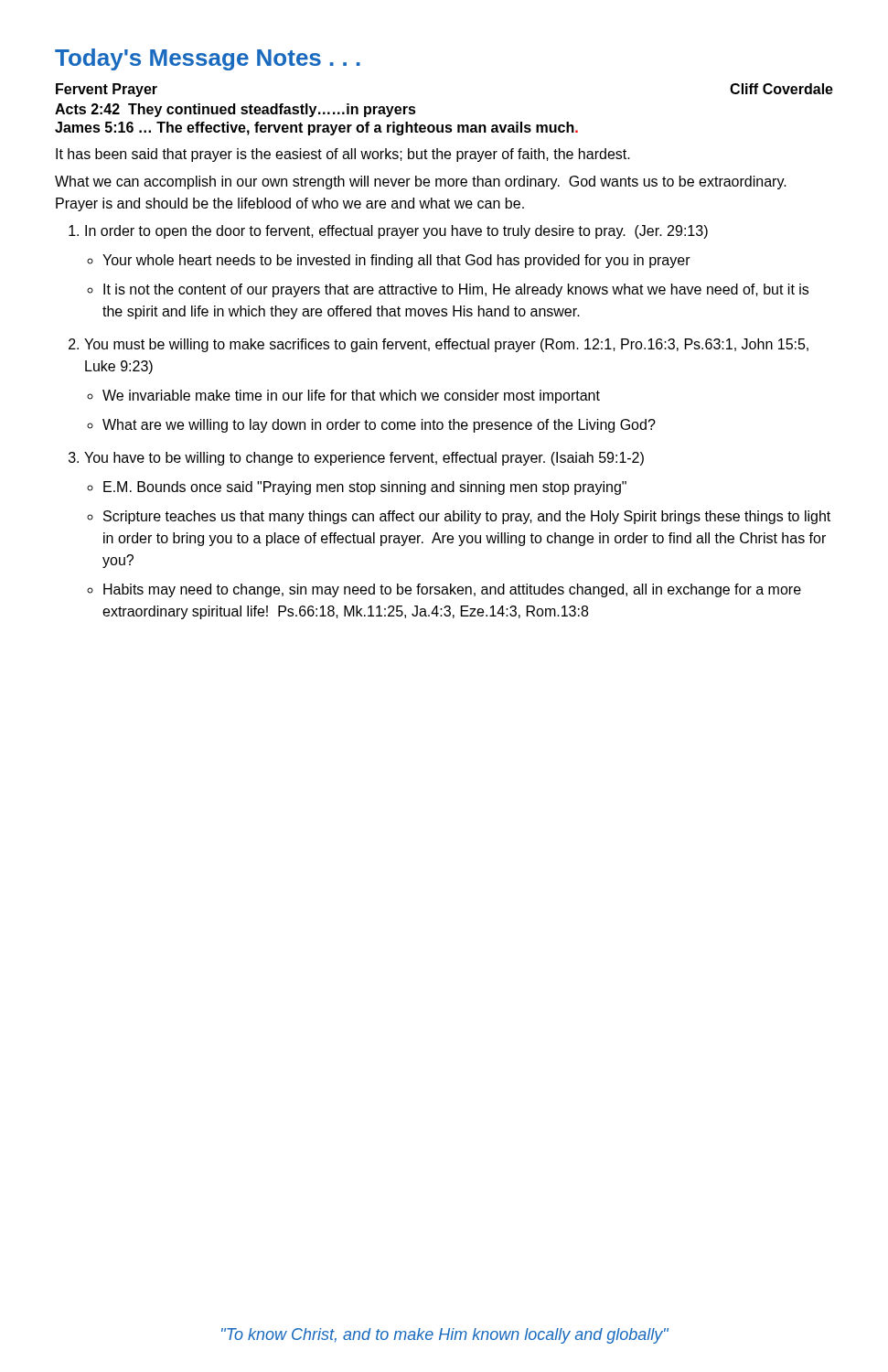Click on the list item that says "What are we willing to lay down"
The width and height of the screenshot is (888, 1372).
point(379,425)
